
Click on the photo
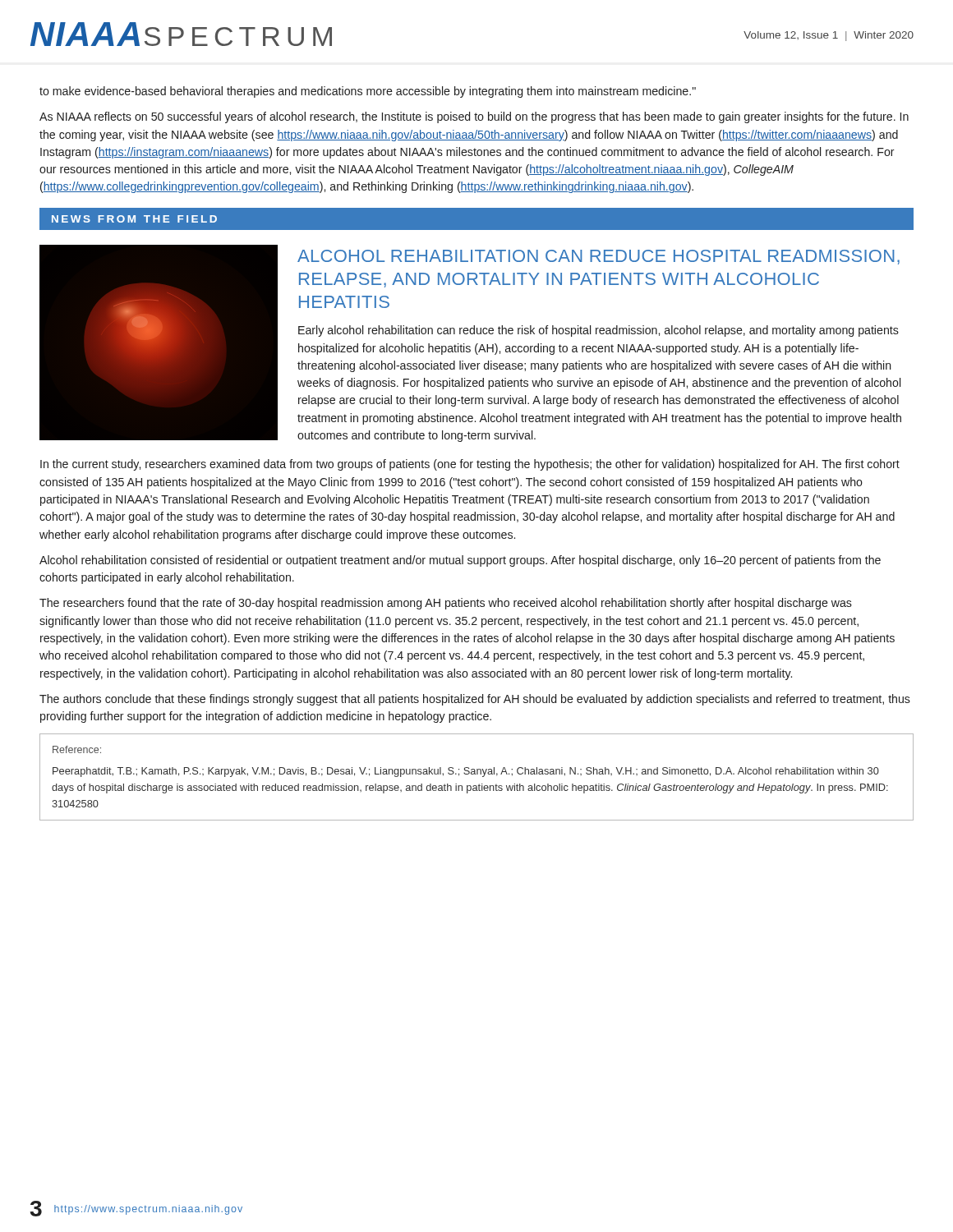click(159, 342)
